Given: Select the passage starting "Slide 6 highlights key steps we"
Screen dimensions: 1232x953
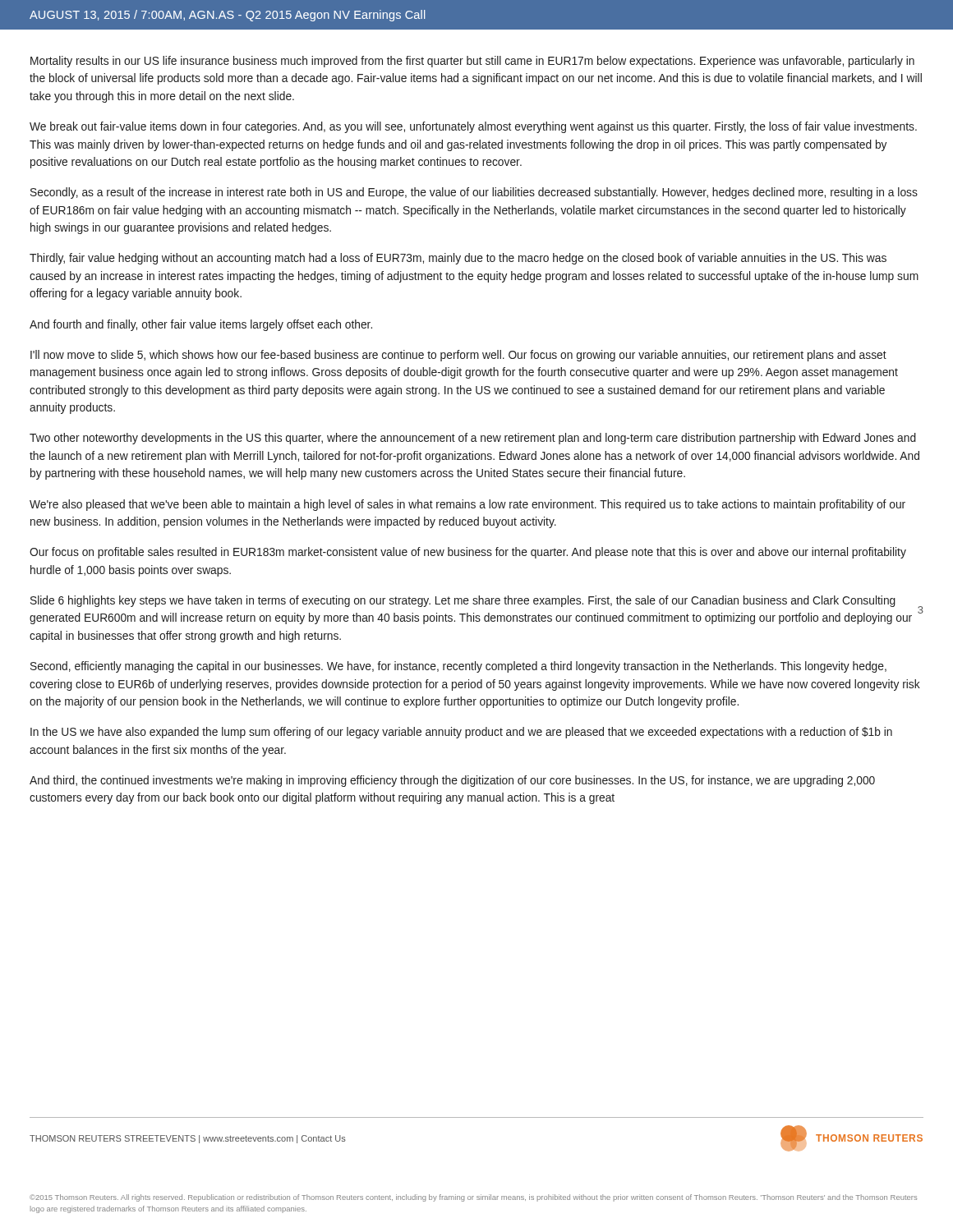Looking at the screenshot, I should [471, 618].
